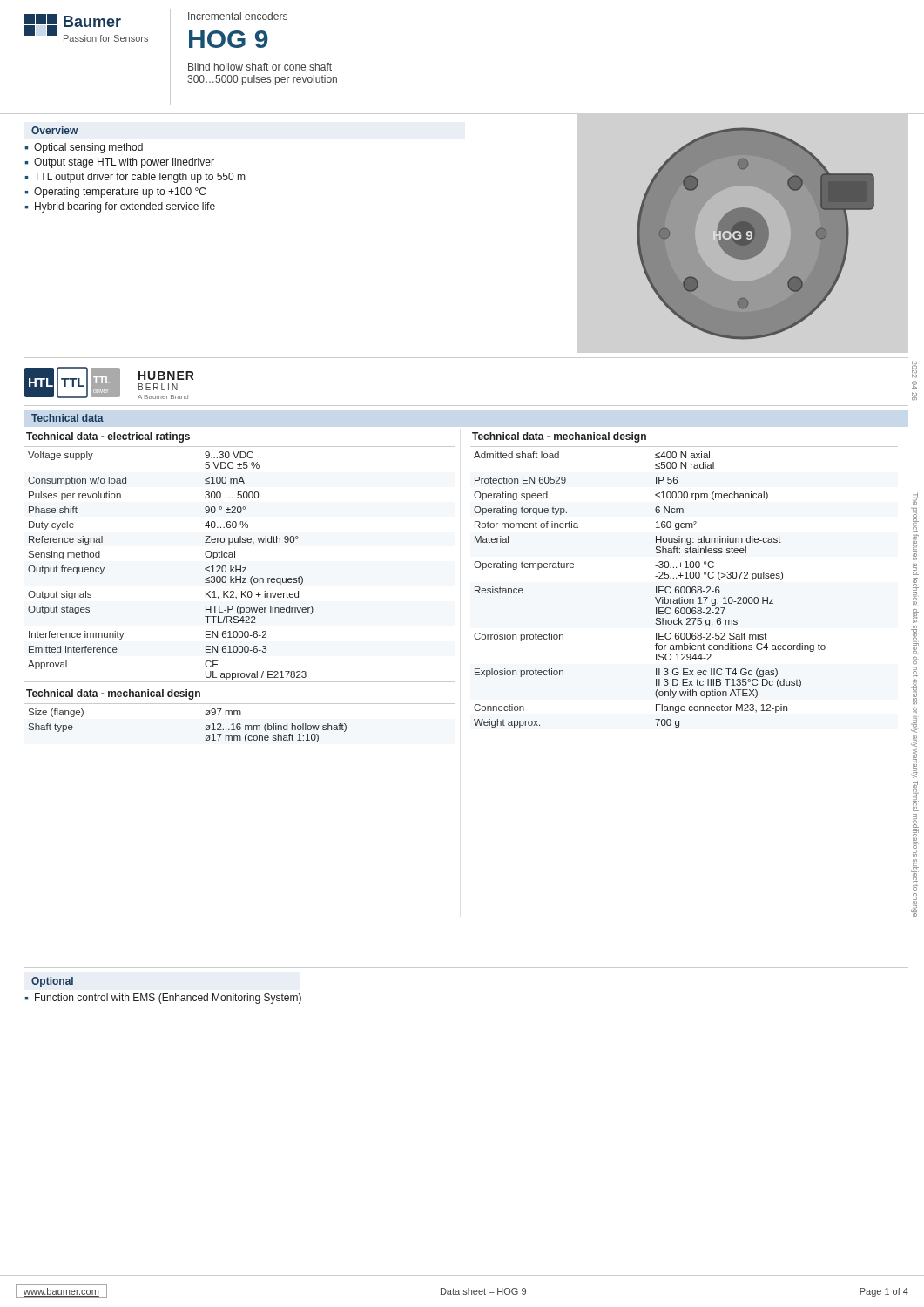The height and width of the screenshot is (1307, 924).
Task: Click on the photo
Action: click(743, 233)
